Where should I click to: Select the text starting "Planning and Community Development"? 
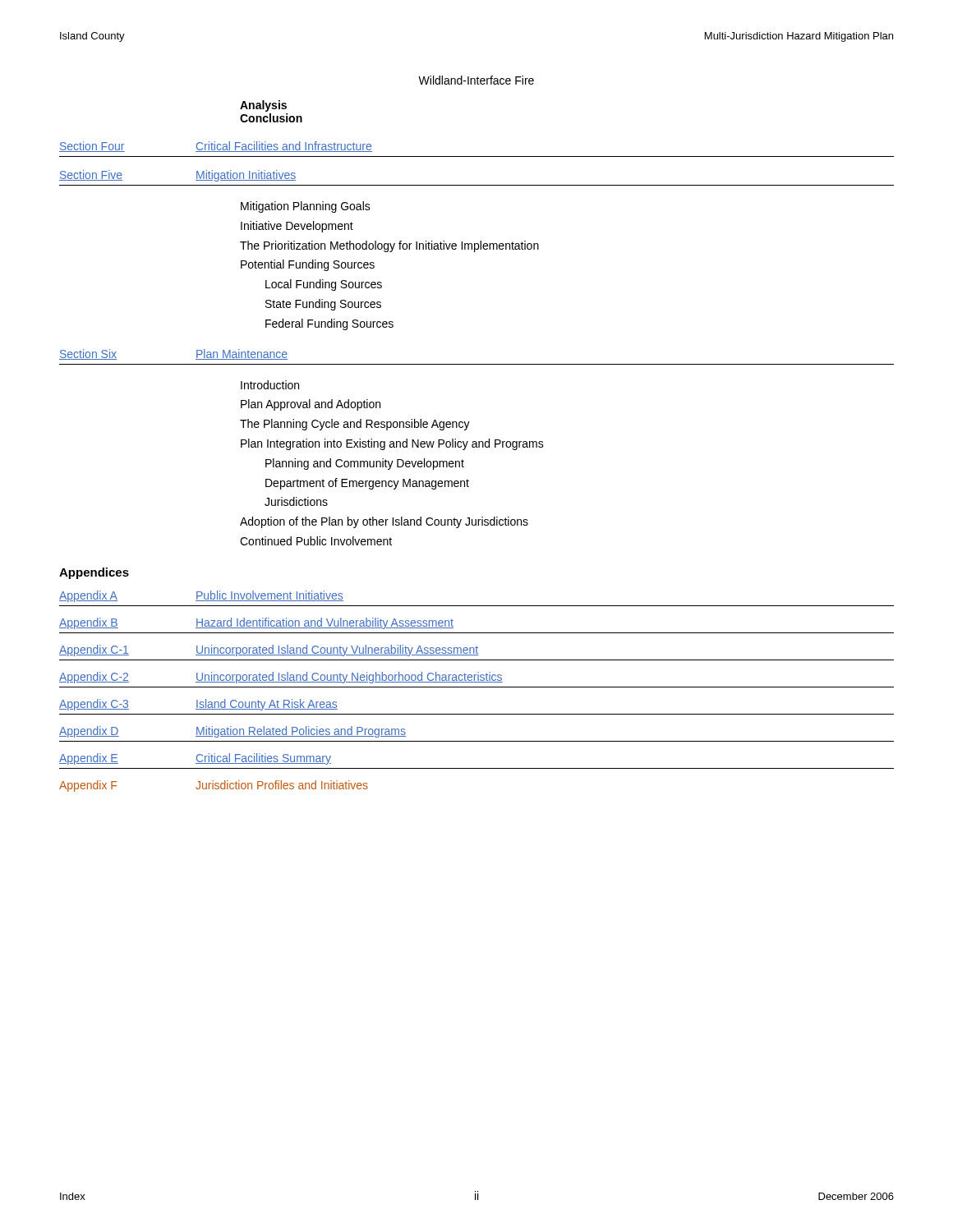click(364, 463)
